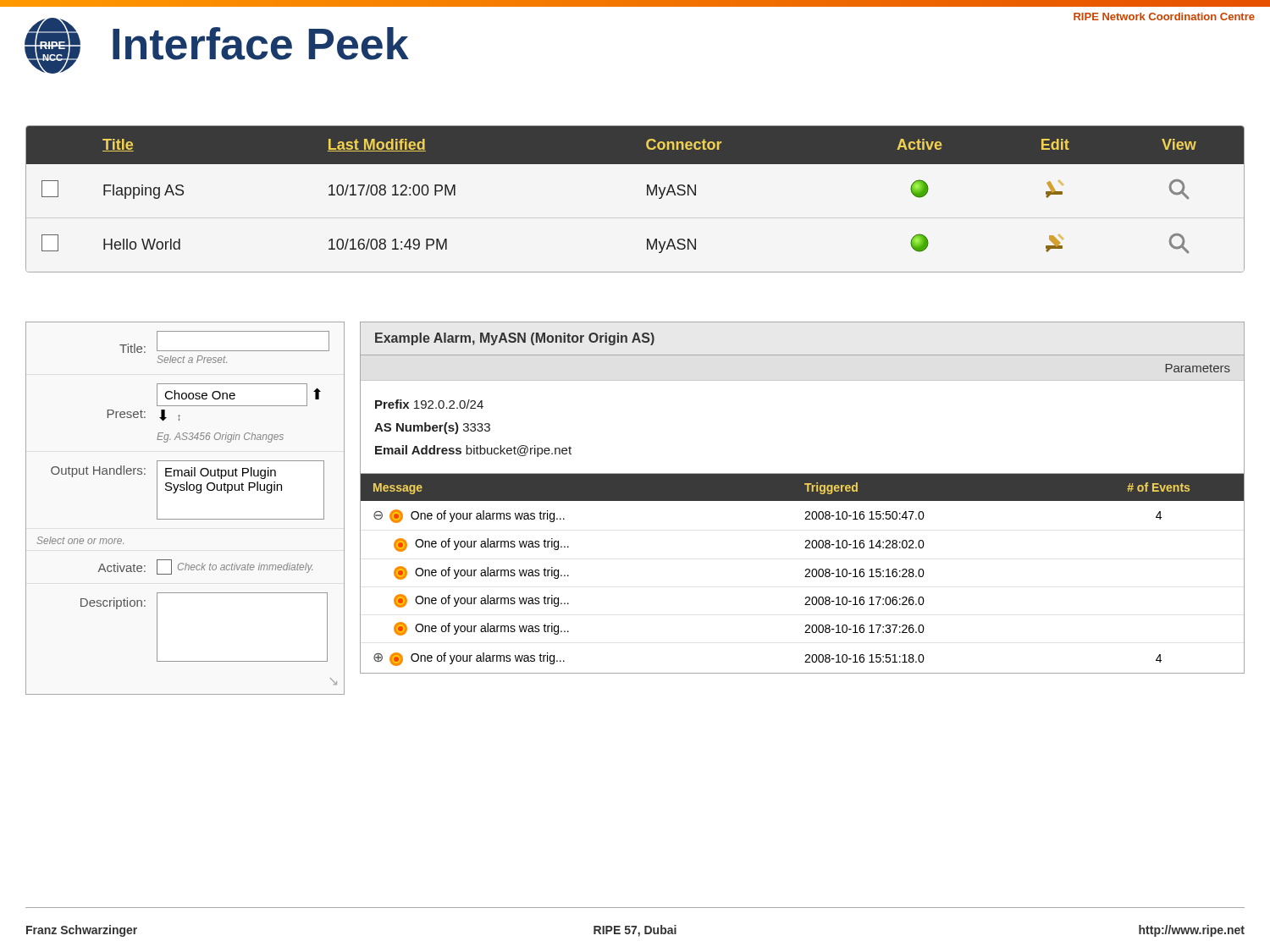The width and height of the screenshot is (1270, 952).
Task: Select the text block that reads "Preset: Choose One⬆⬇ ↕ Eg. AS3456"
Action: [x=185, y=413]
